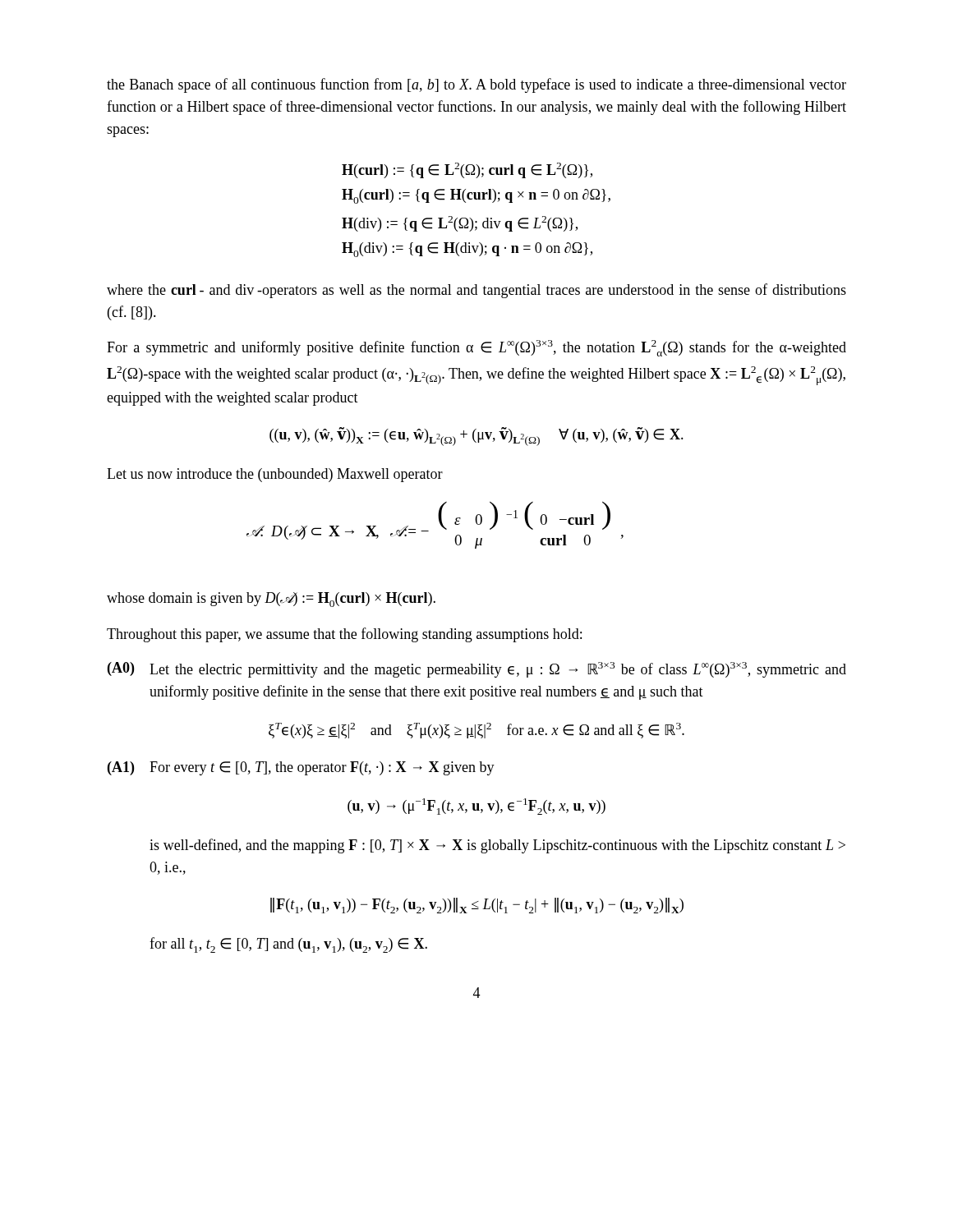The width and height of the screenshot is (953, 1232).
Task: Locate the text block starting "(A1) For every t ∈ [0,"
Action: pos(476,768)
